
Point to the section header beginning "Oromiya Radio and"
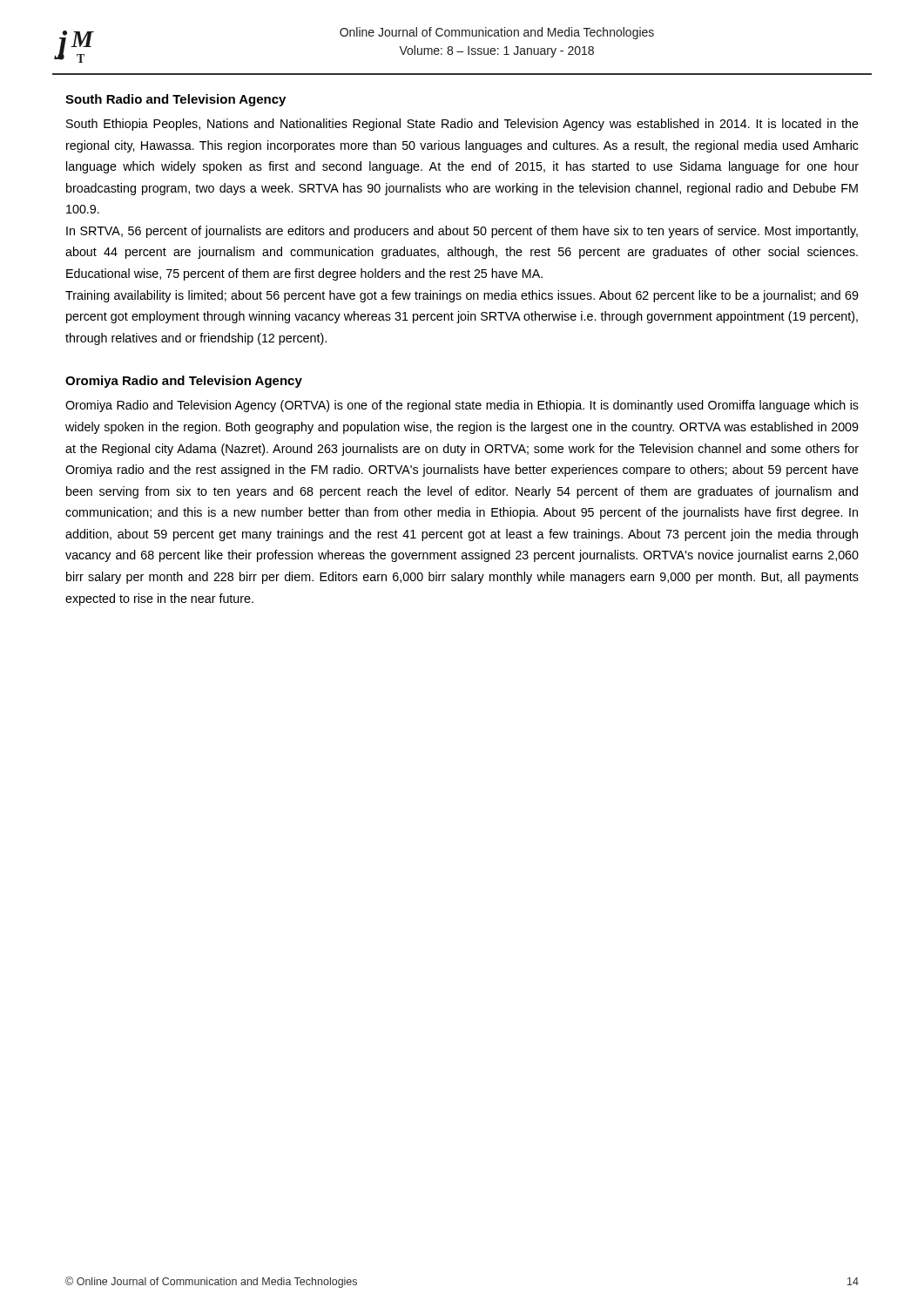[x=184, y=381]
